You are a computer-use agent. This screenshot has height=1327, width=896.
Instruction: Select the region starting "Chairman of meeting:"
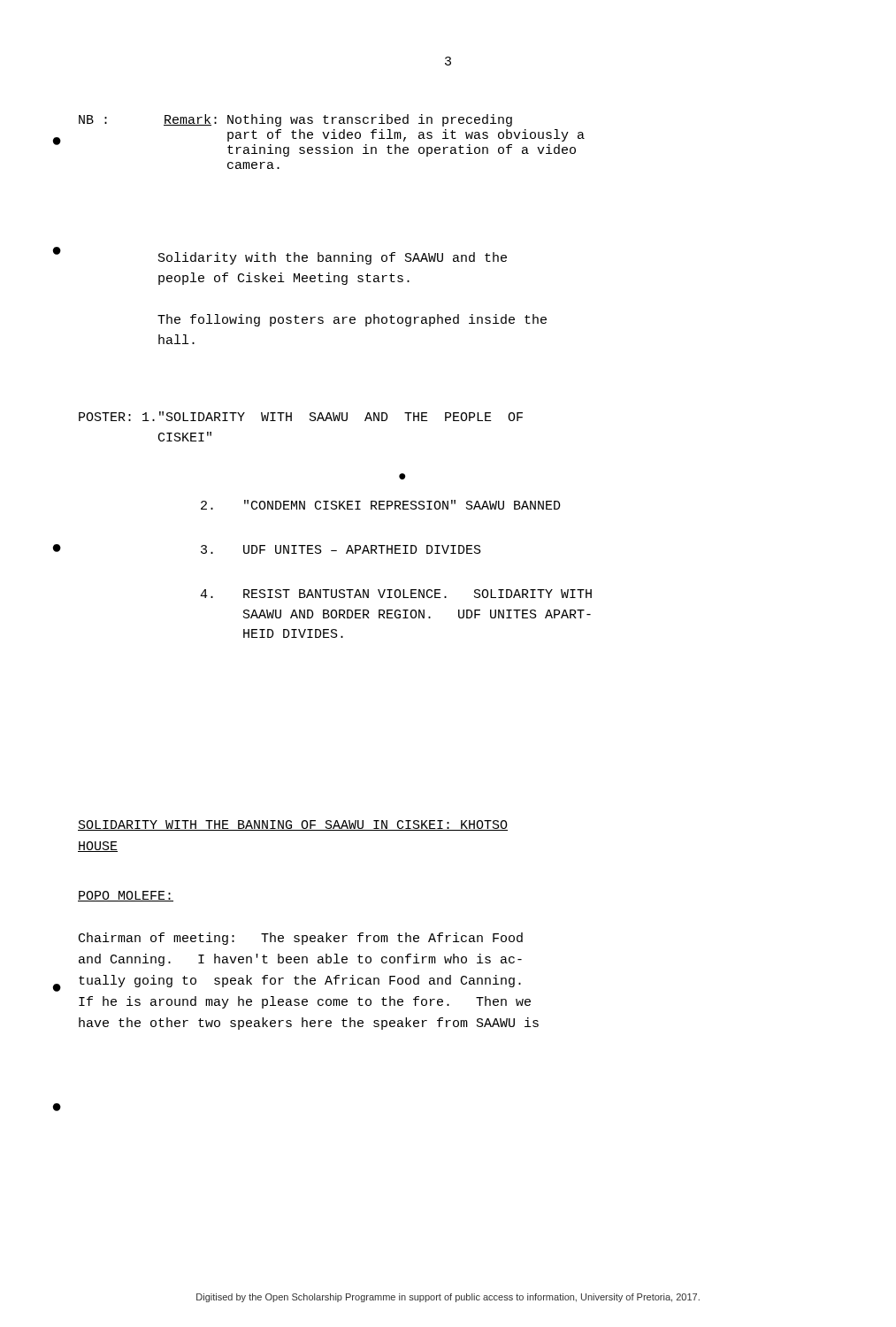coord(309,982)
